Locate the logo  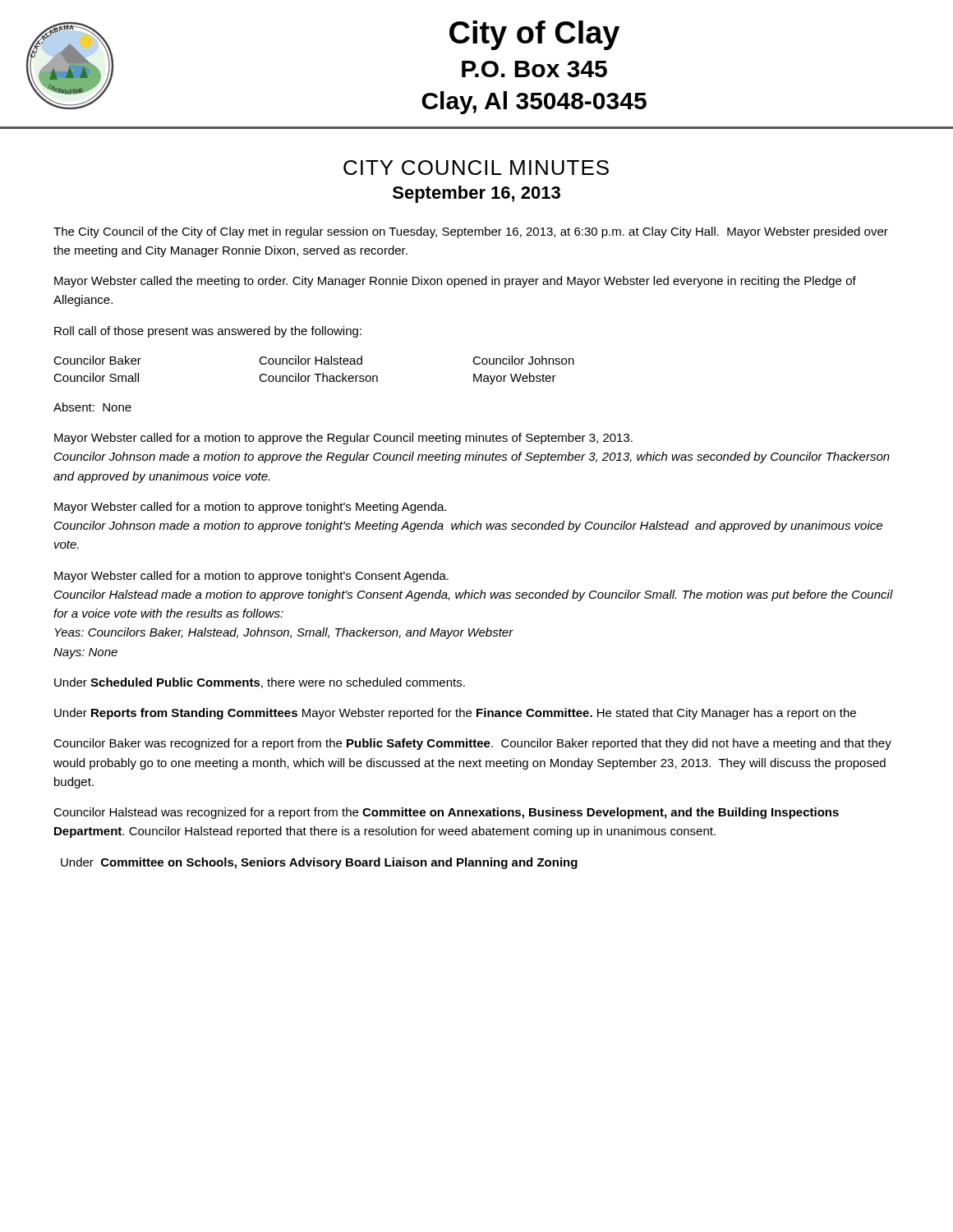(x=70, y=66)
